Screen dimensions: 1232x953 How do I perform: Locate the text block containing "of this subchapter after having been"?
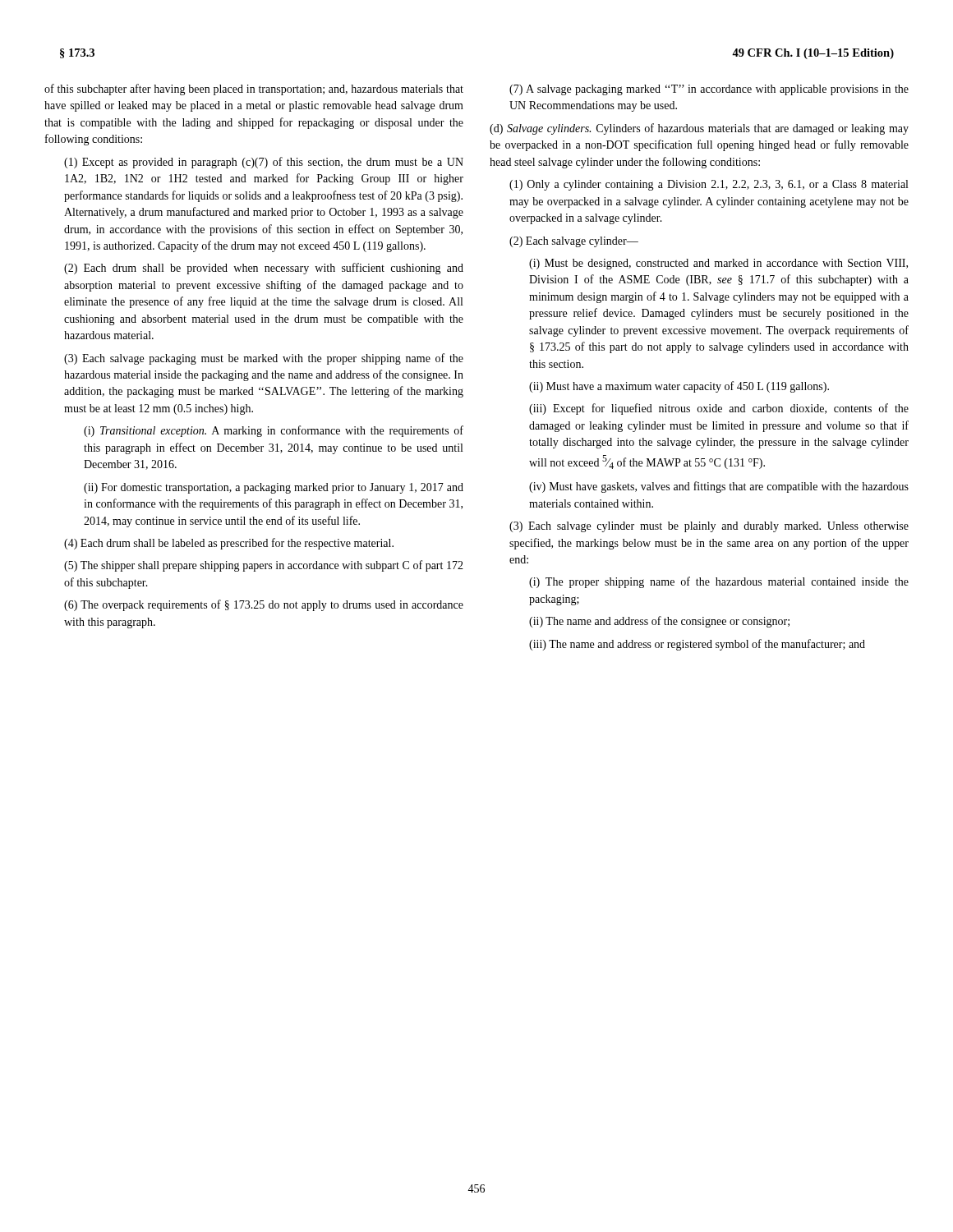[254, 115]
